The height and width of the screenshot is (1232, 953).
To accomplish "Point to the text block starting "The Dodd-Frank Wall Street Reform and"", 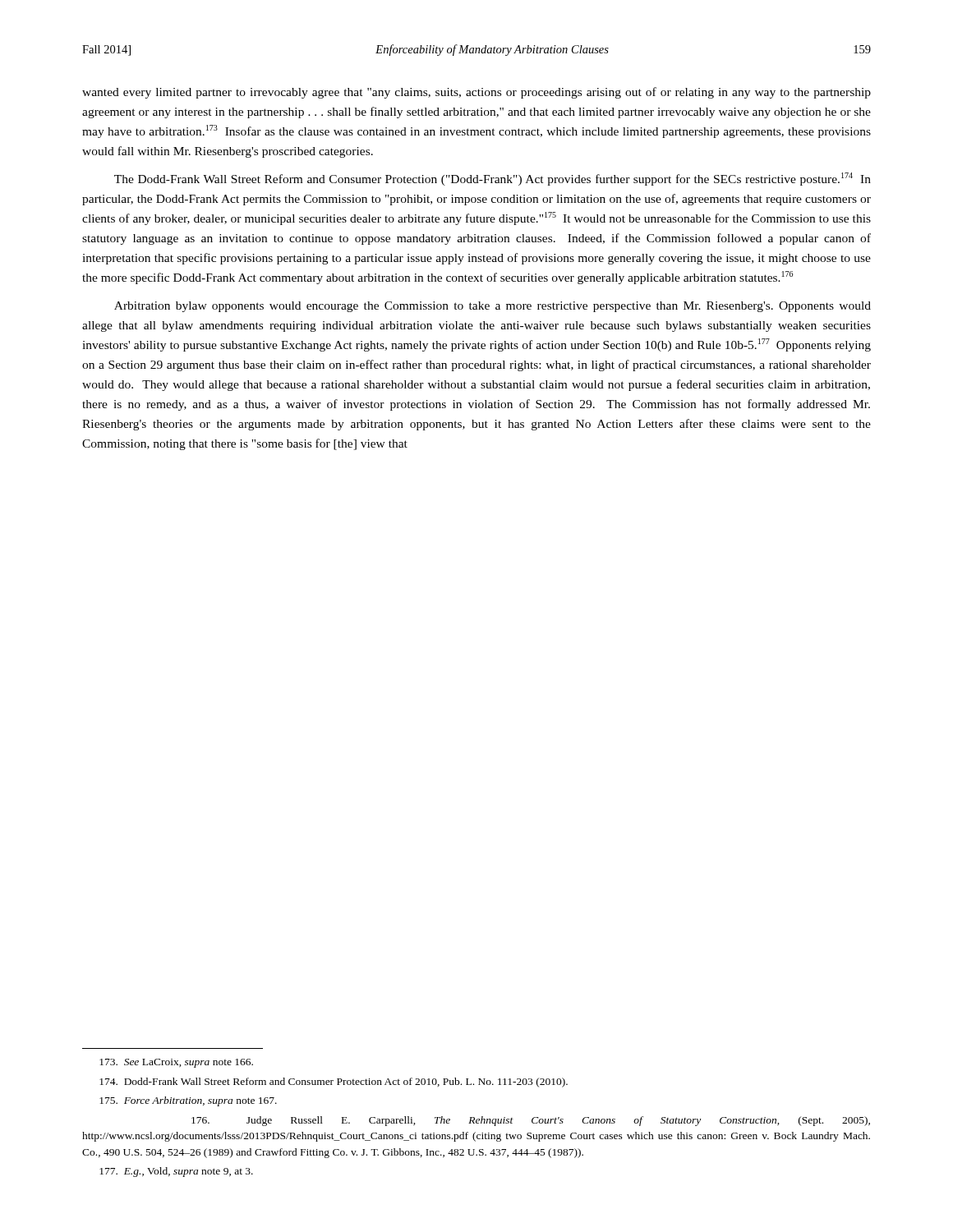I will (x=476, y=228).
